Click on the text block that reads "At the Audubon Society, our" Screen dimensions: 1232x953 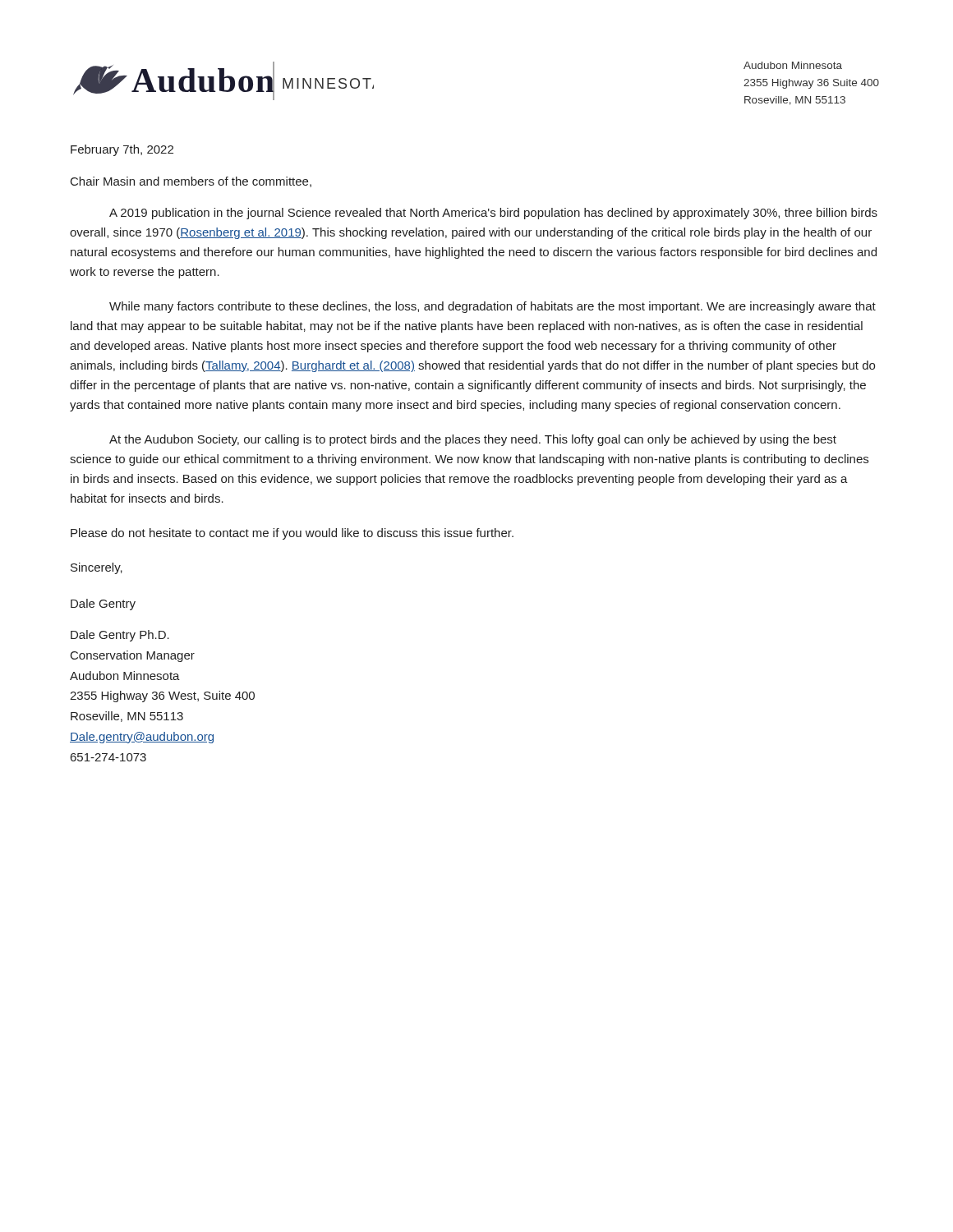[x=469, y=469]
